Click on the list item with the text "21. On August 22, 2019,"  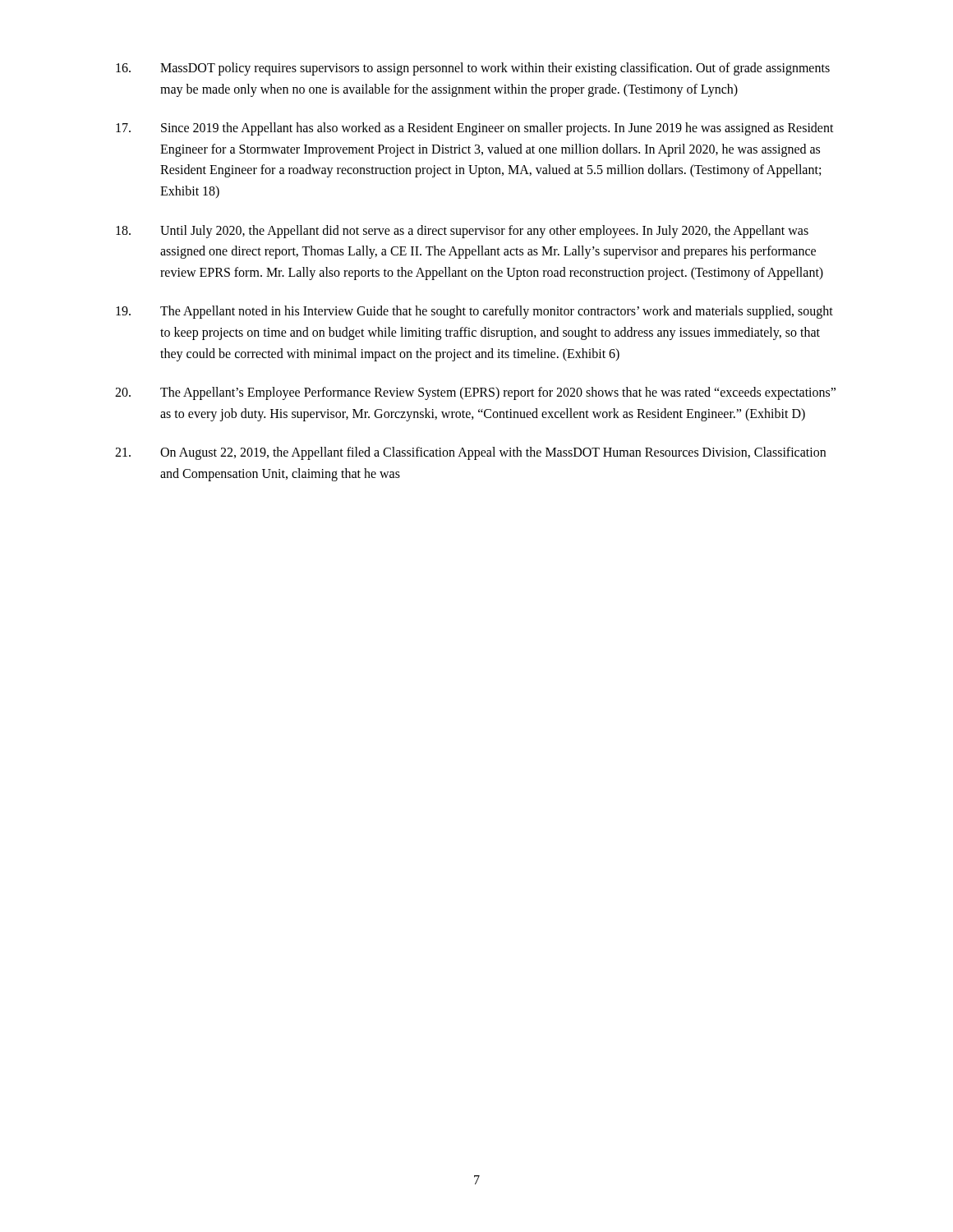(x=476, y=463)
